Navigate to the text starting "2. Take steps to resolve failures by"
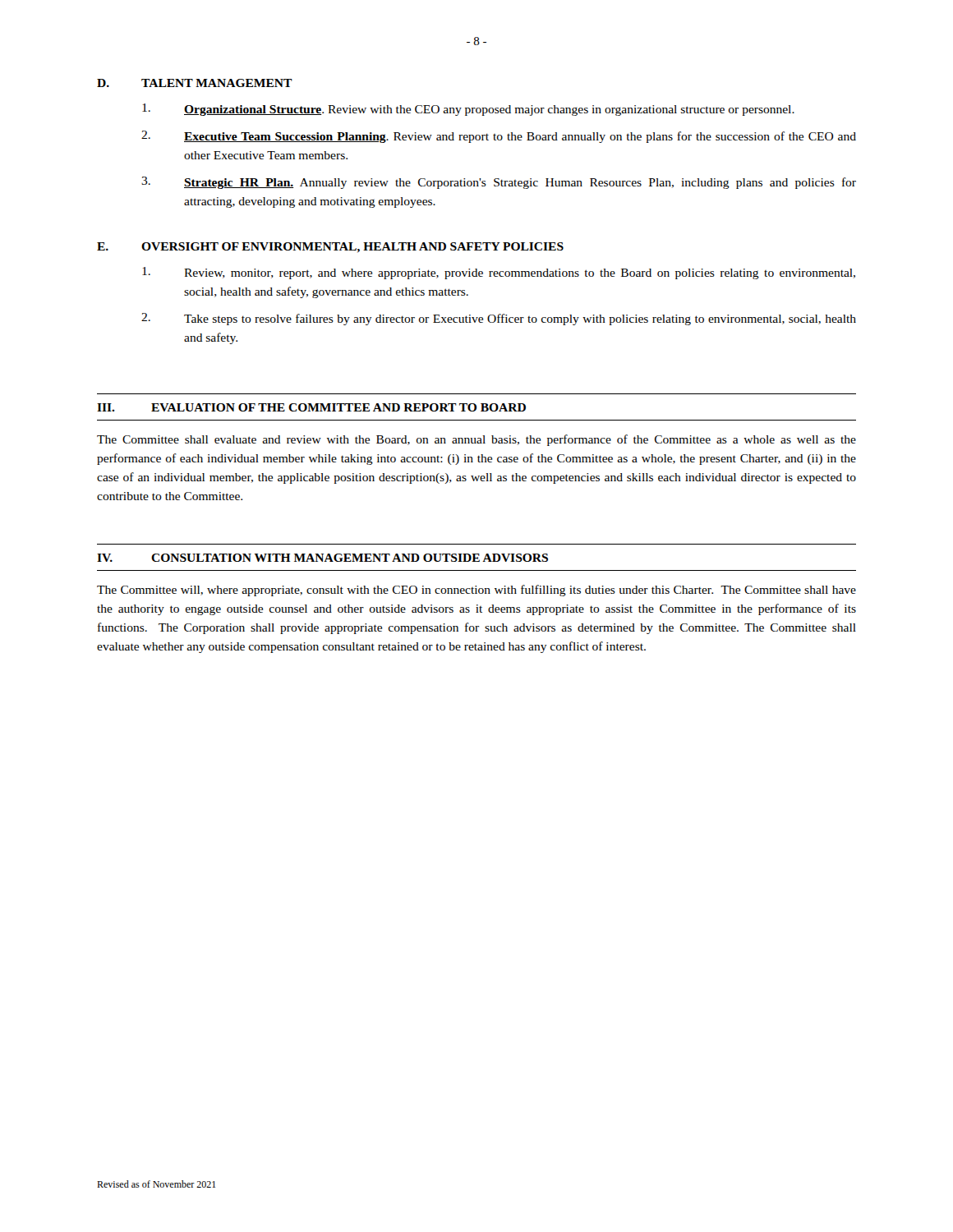This screenshot has height=1232, width=953. 499,328
